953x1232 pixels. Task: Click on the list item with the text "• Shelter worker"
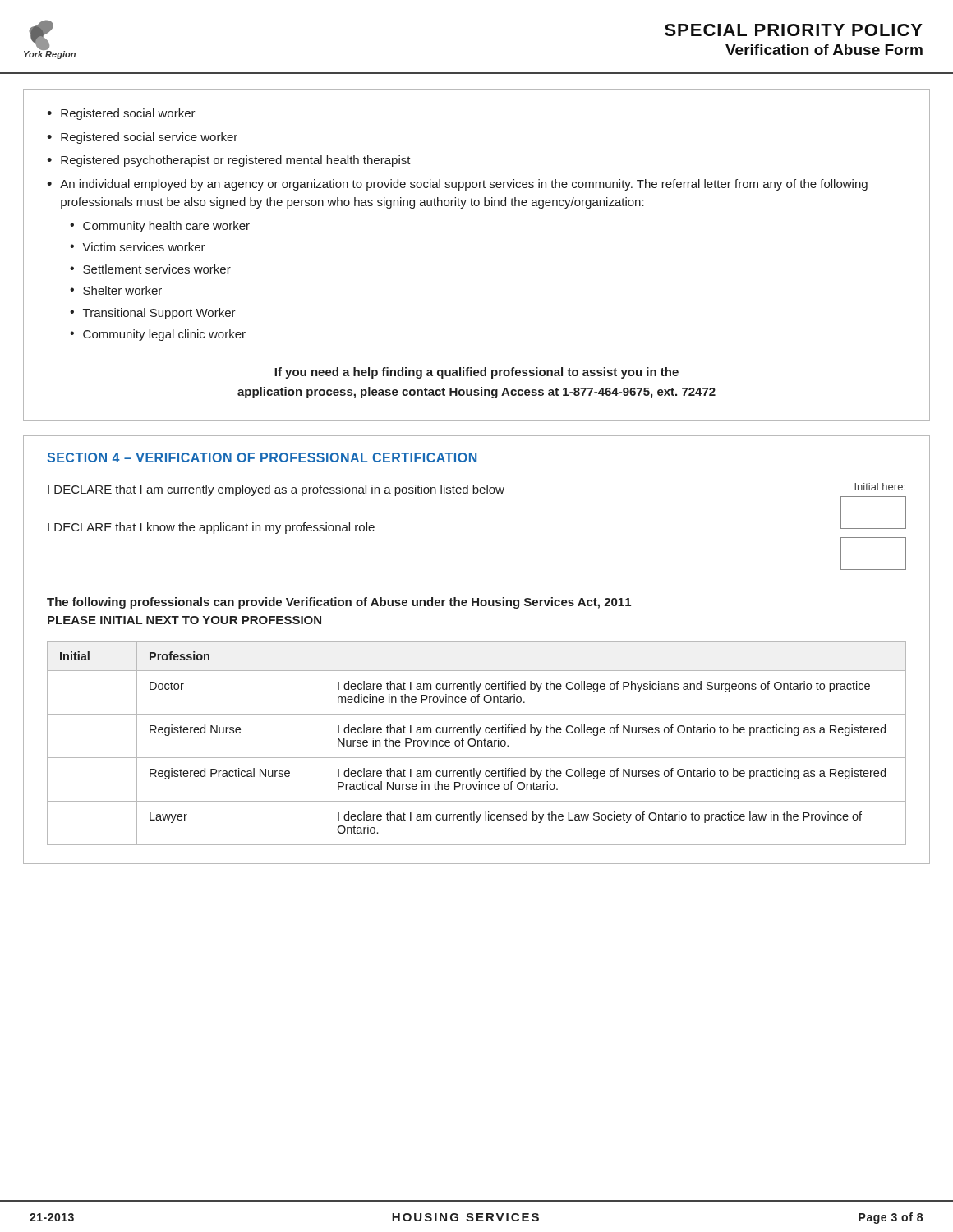(116, 291)
